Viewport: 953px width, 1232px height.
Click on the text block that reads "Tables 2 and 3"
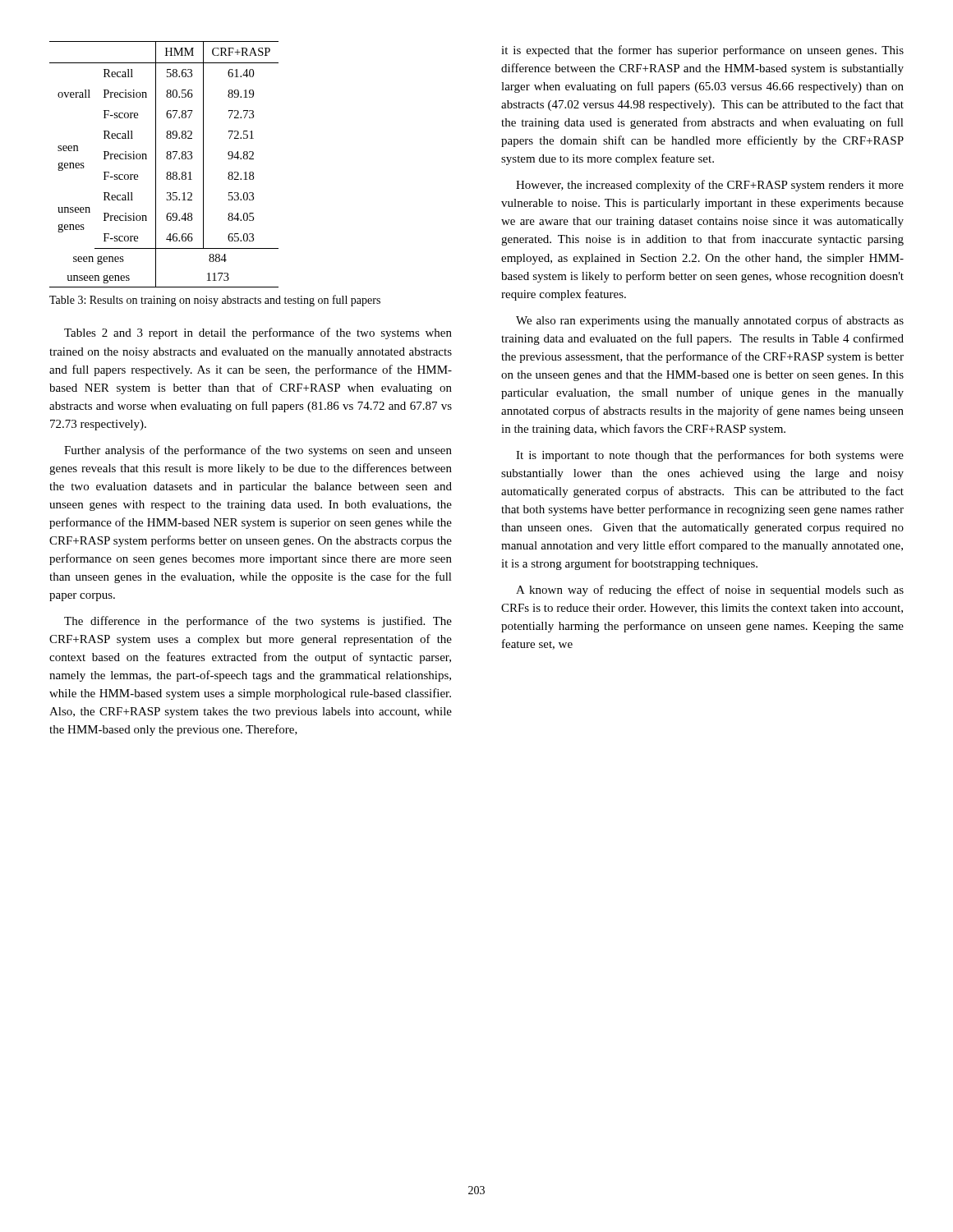click(251, 531)
